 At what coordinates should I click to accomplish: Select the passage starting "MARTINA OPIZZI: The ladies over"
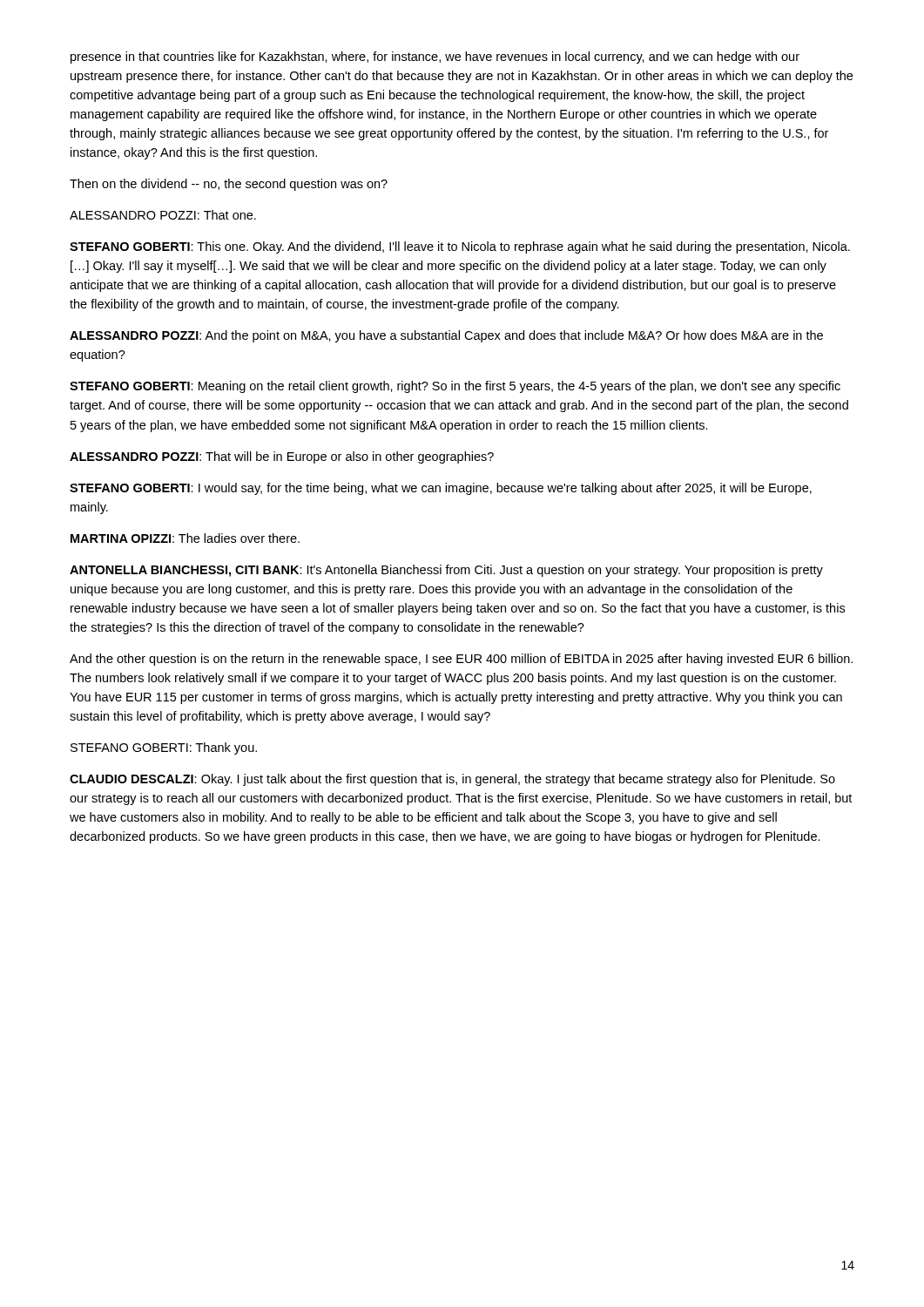coord(185,538)
